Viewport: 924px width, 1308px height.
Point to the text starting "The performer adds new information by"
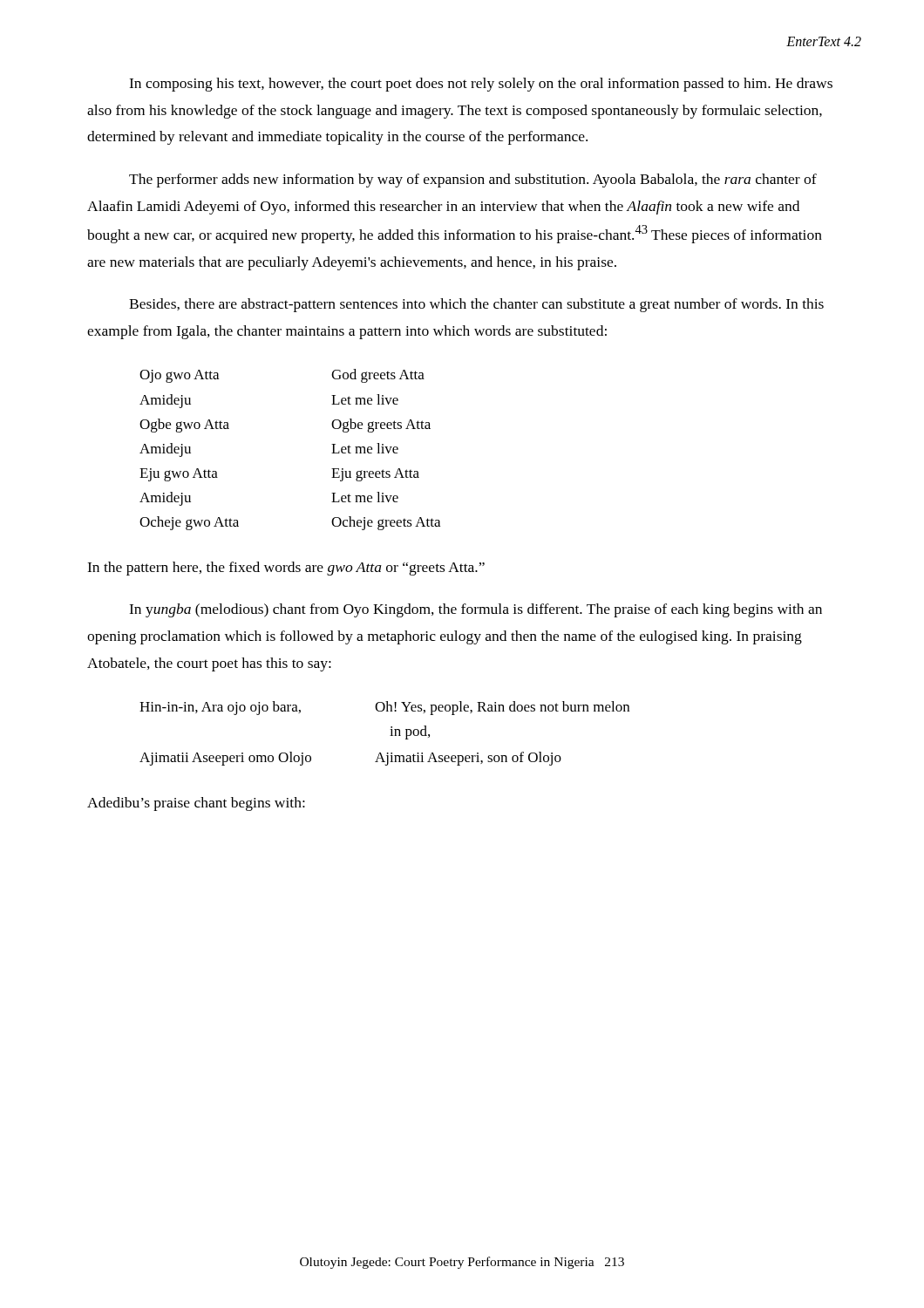[x=455, y=220]
